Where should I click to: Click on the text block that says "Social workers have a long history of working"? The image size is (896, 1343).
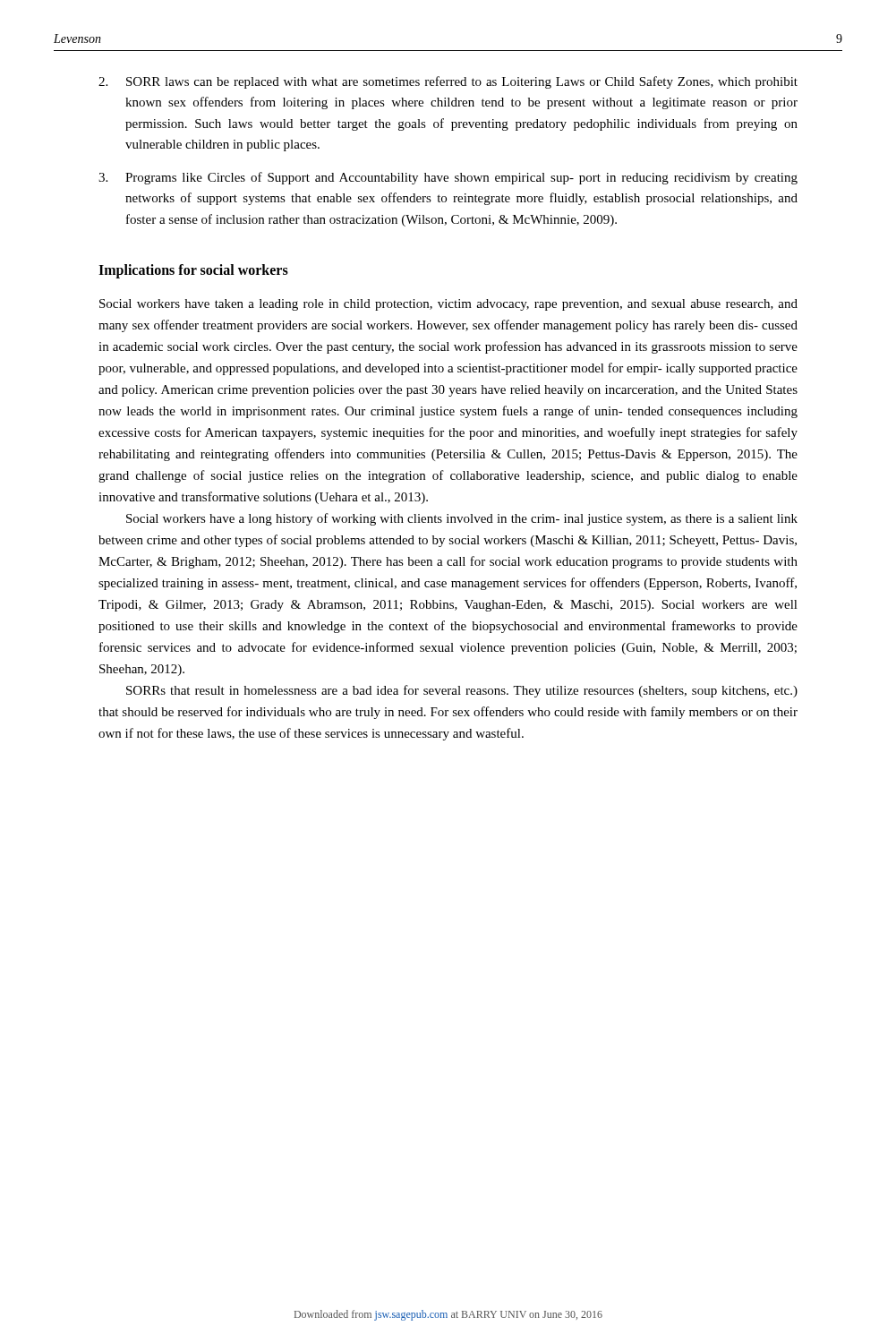click(448, 593)
